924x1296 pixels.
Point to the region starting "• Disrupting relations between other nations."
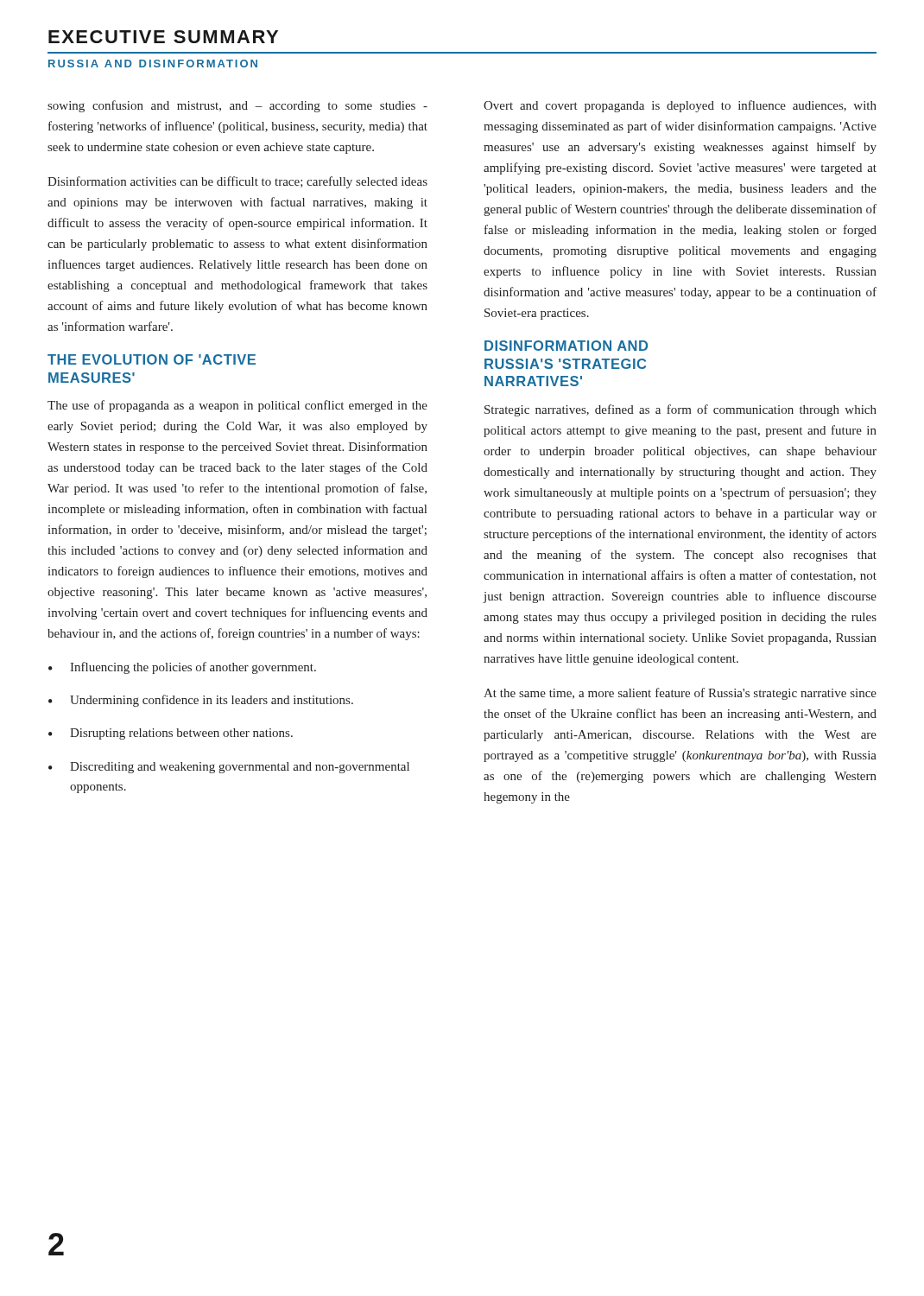click(170, 735)
